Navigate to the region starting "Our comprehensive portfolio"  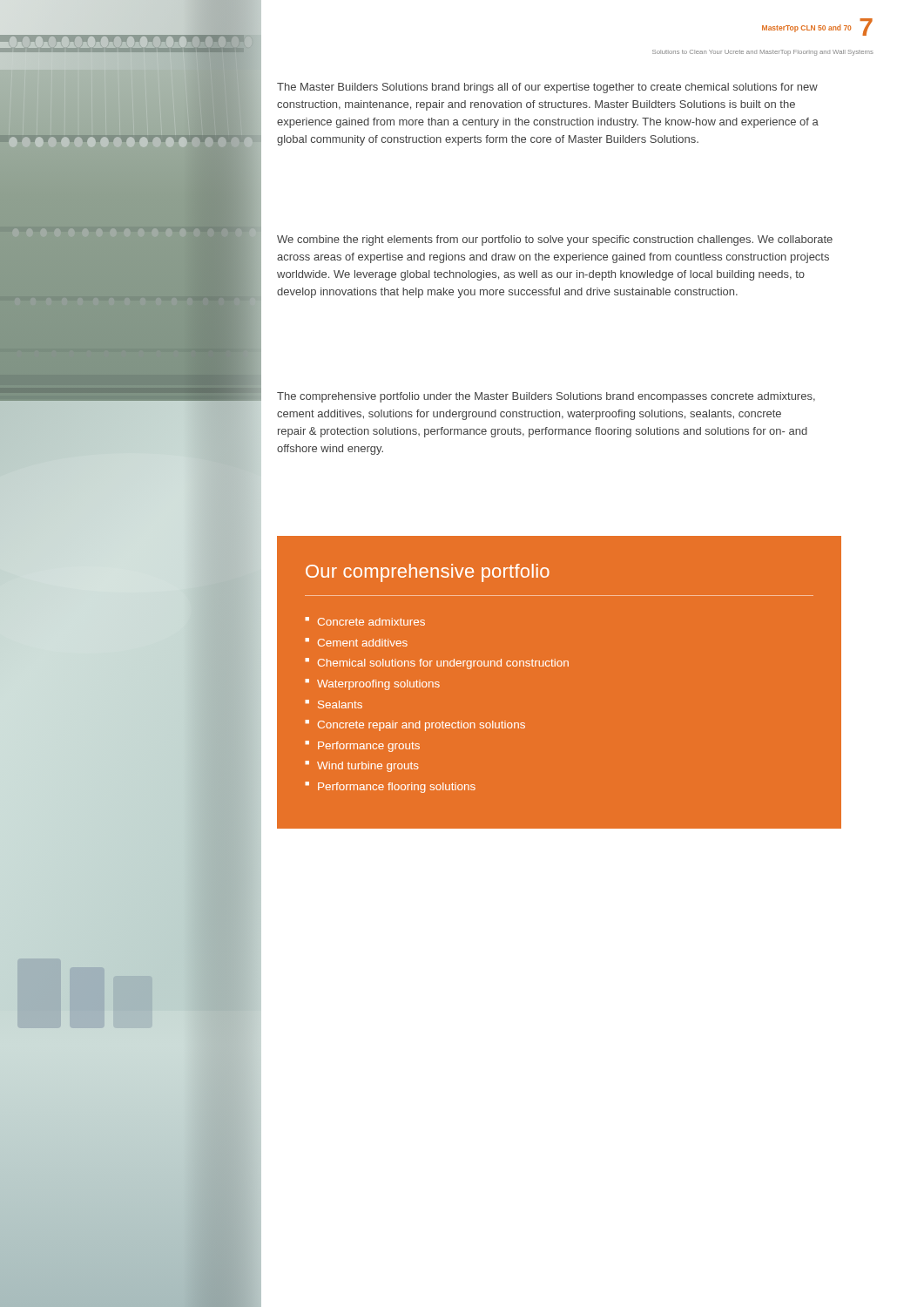pos(427,571)
